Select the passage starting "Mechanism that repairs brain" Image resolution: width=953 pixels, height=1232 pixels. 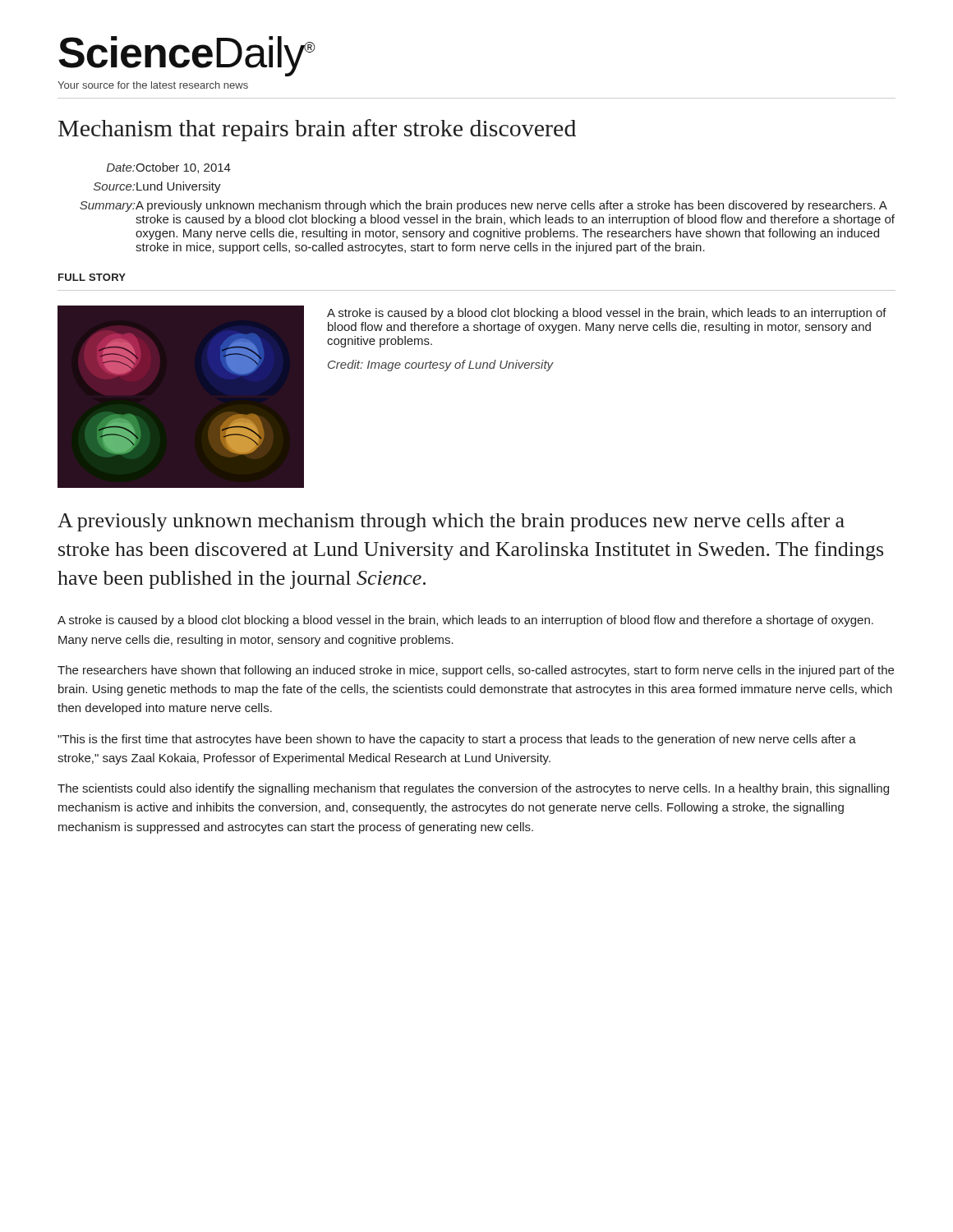(x=317, y=128)
